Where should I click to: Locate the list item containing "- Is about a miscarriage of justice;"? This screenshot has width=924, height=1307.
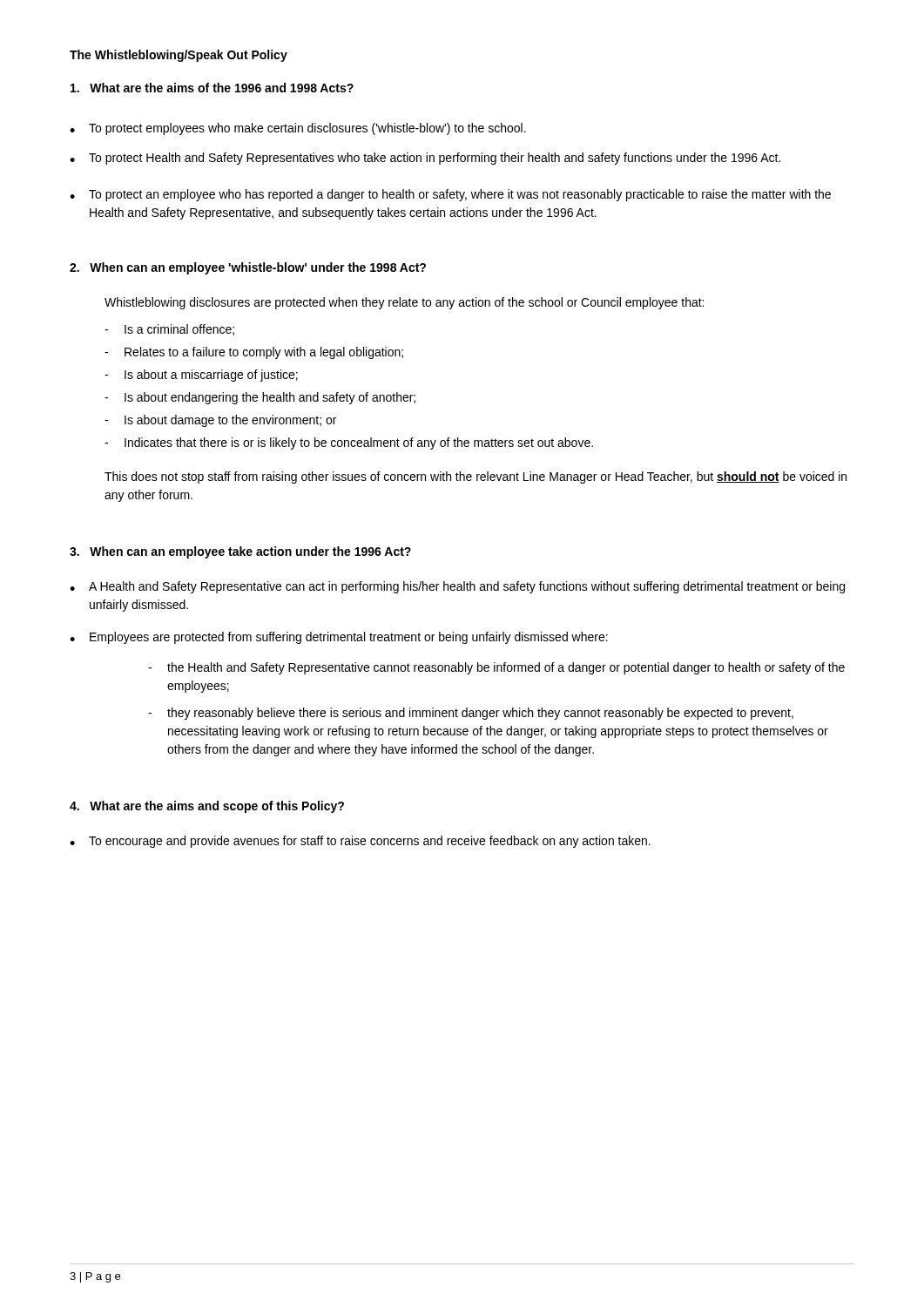click(x=201, y=376)
